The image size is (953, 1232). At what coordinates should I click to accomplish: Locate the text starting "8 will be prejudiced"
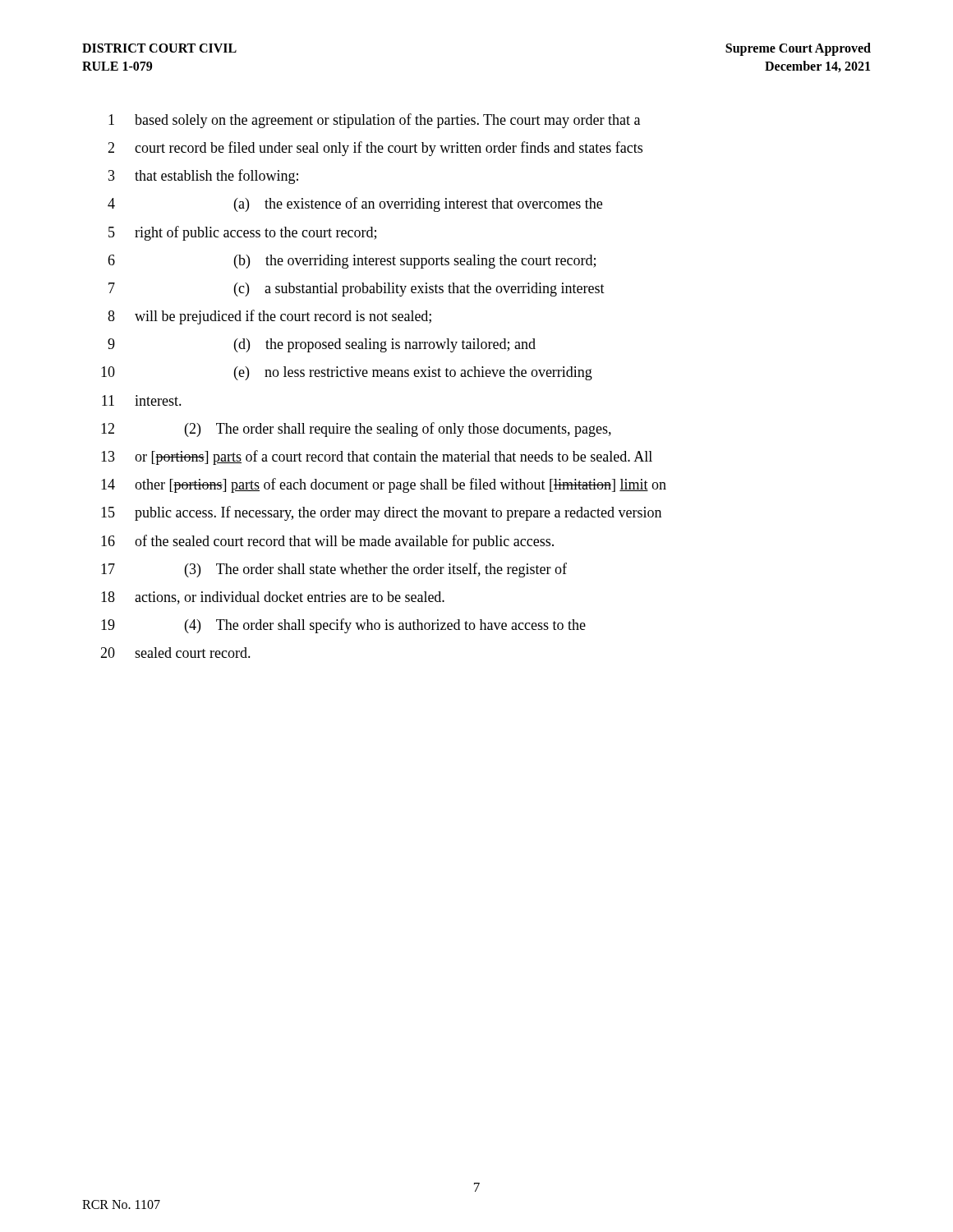pyautogui.click(x=269, y=317)
